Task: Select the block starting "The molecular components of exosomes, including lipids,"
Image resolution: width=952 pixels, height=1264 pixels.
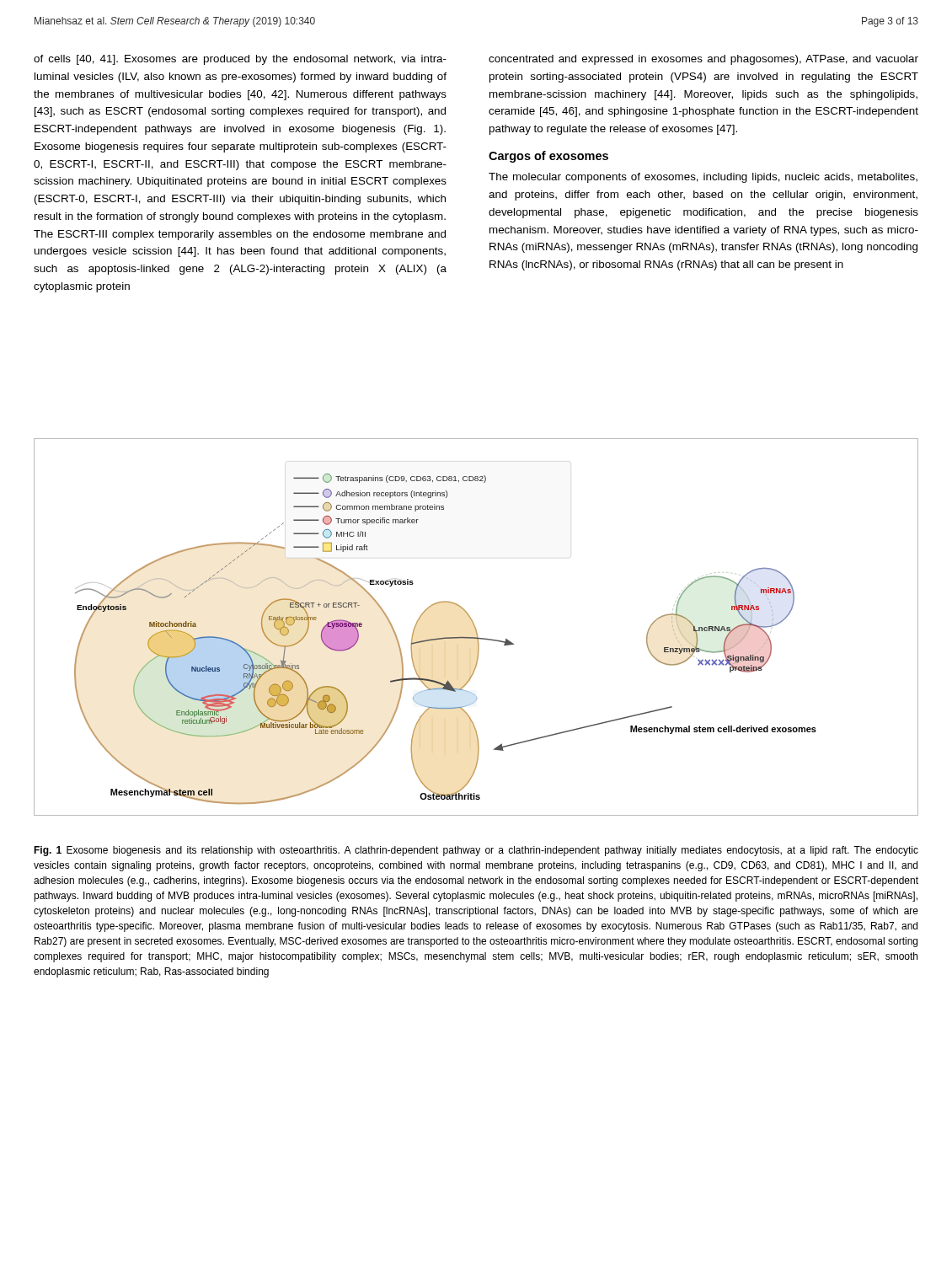Action: (x=703, y=221)
